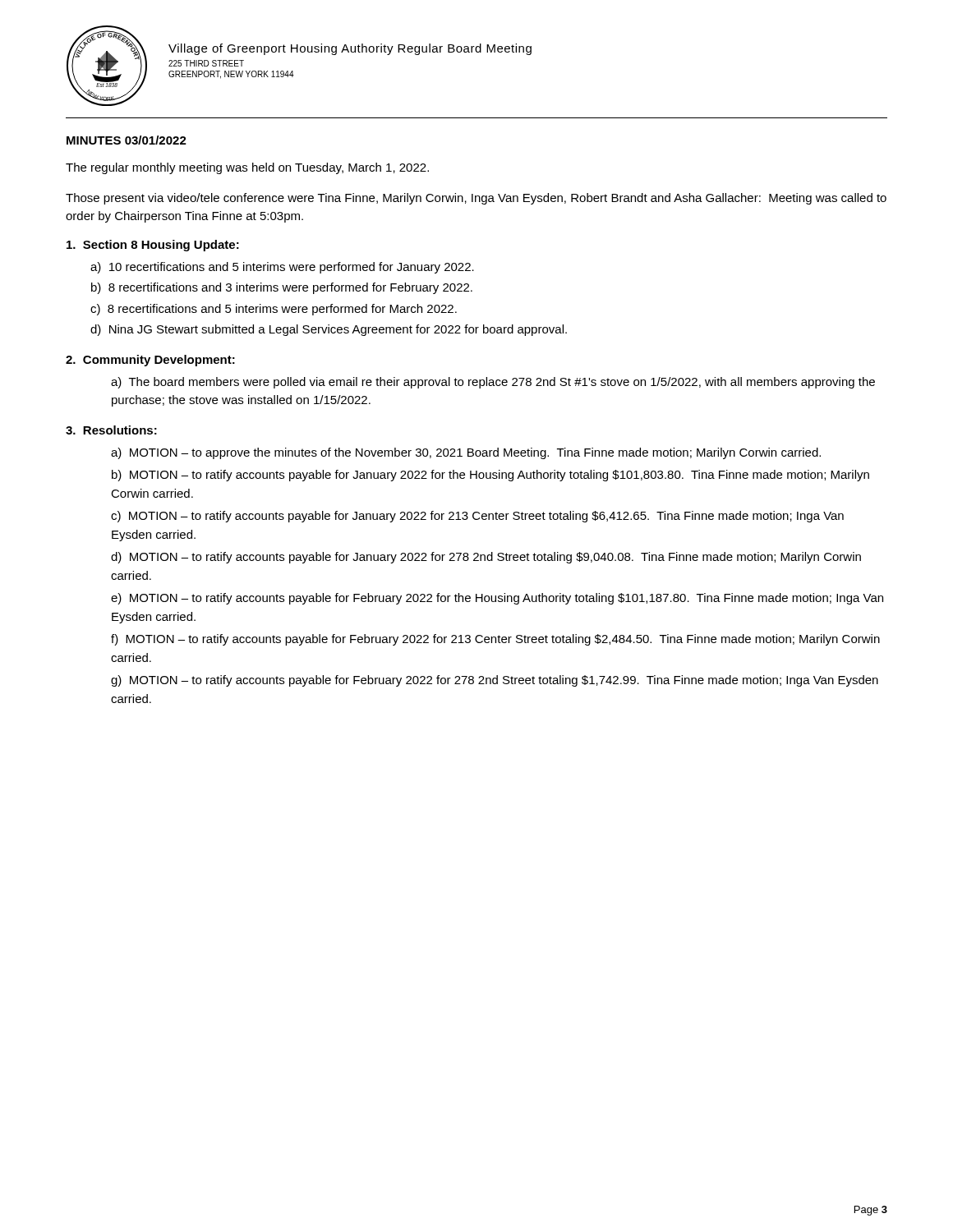Point to "2. Community Development:"
The height and width of the screenshot is (1232, 953).
pos(151,359)
